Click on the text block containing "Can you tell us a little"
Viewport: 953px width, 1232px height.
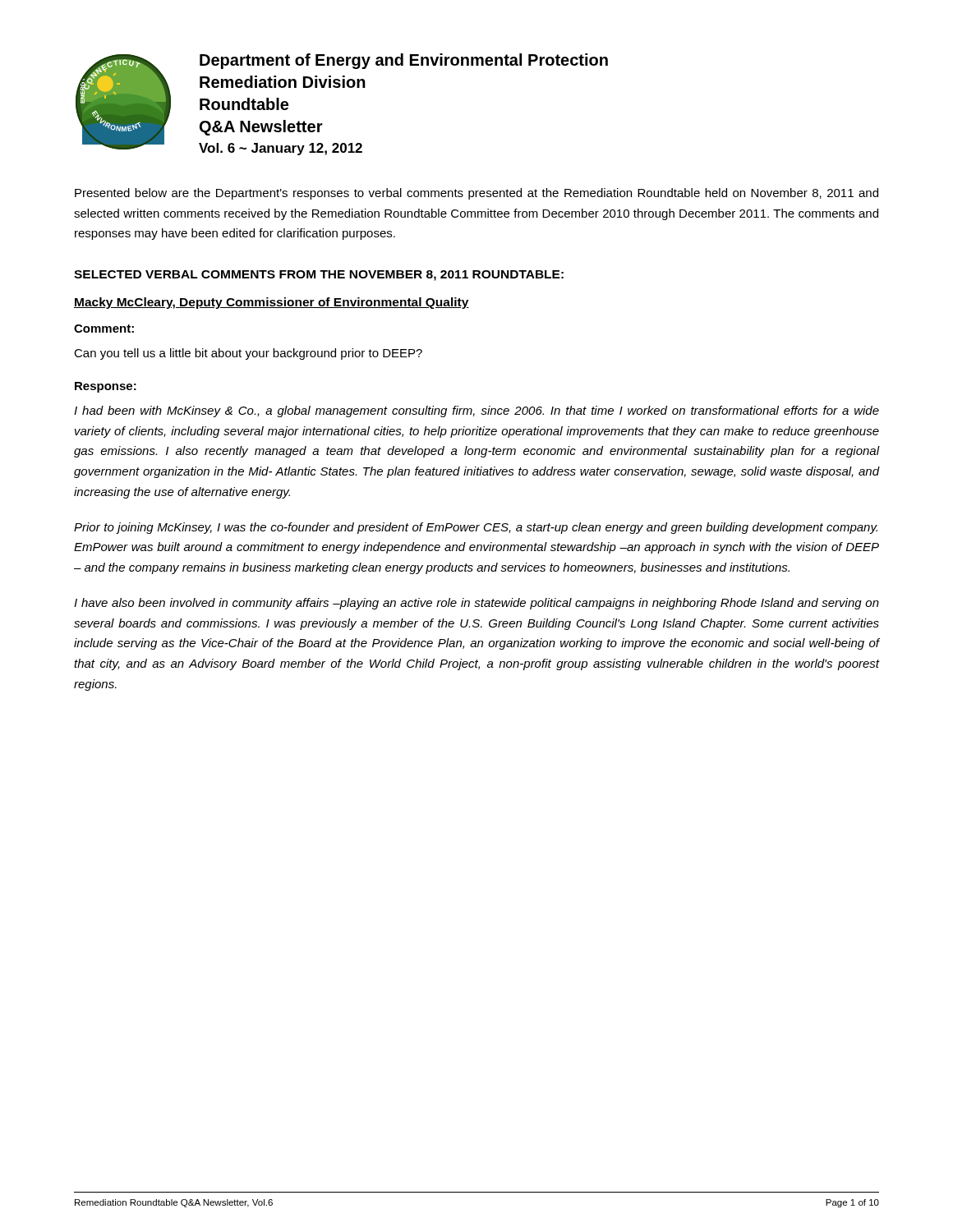tap(248, 353)
